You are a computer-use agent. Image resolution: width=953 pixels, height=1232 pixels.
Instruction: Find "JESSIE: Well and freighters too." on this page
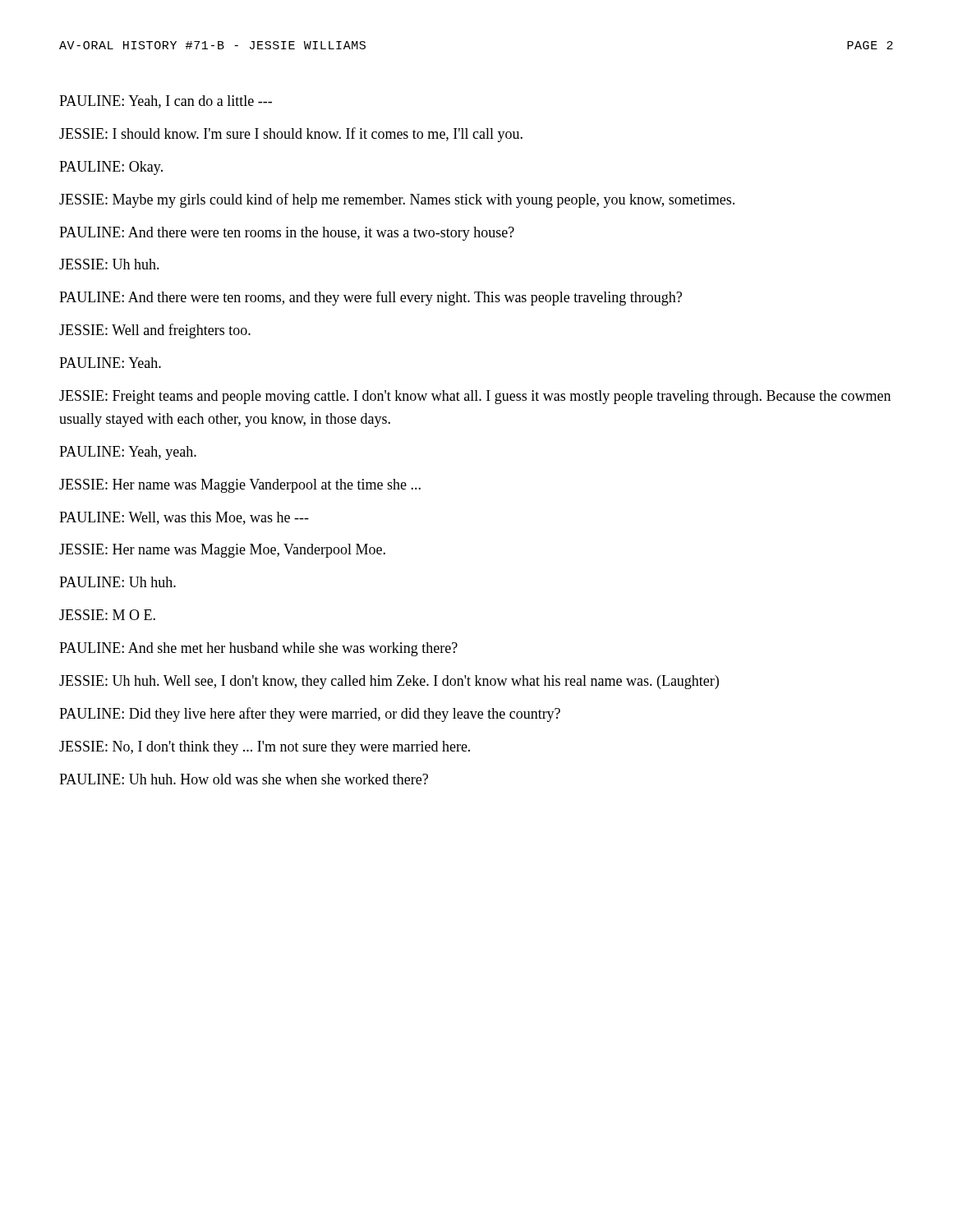click(155, 330)
